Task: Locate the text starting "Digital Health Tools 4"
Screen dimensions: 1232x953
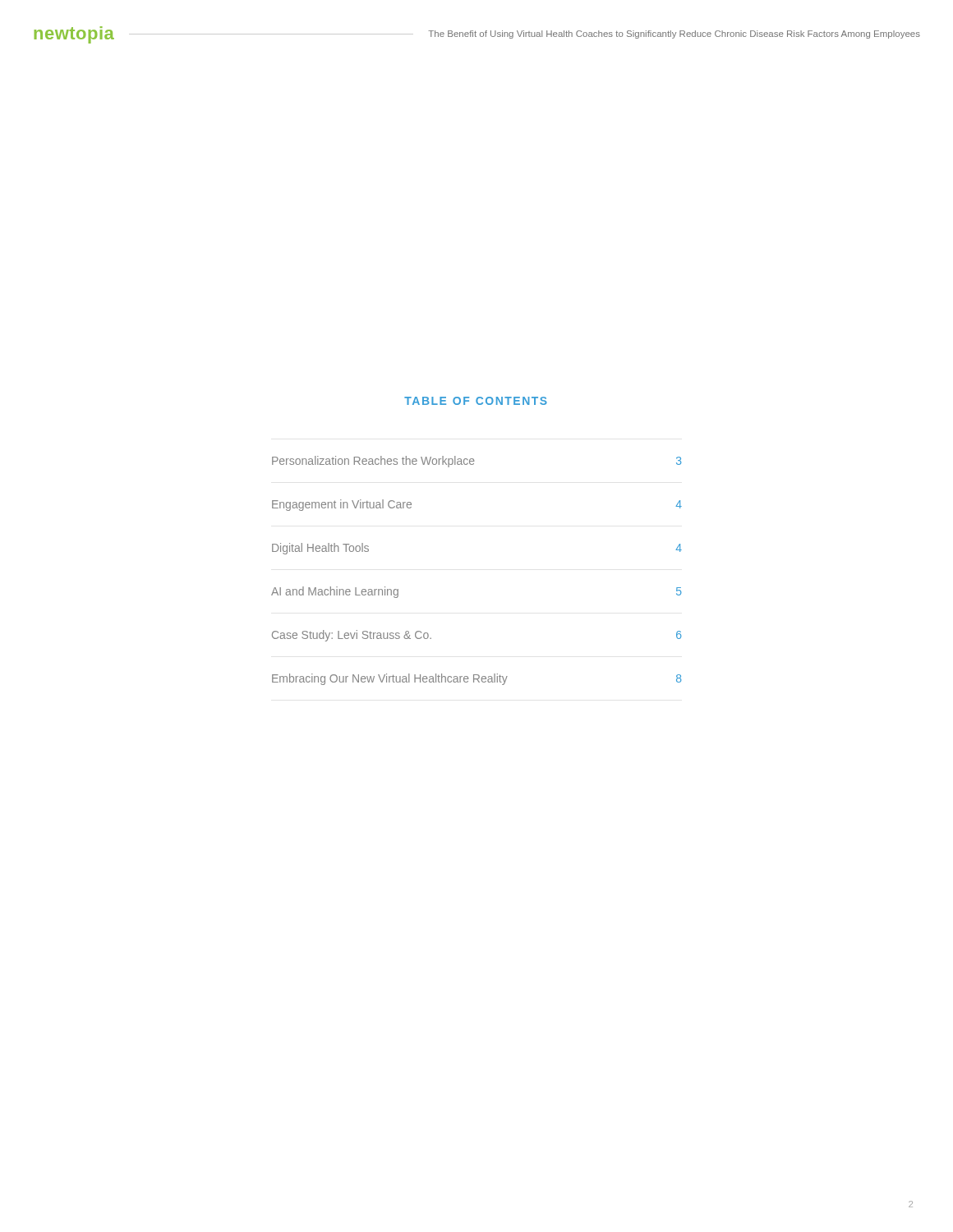Action: (x=318, y=548)
